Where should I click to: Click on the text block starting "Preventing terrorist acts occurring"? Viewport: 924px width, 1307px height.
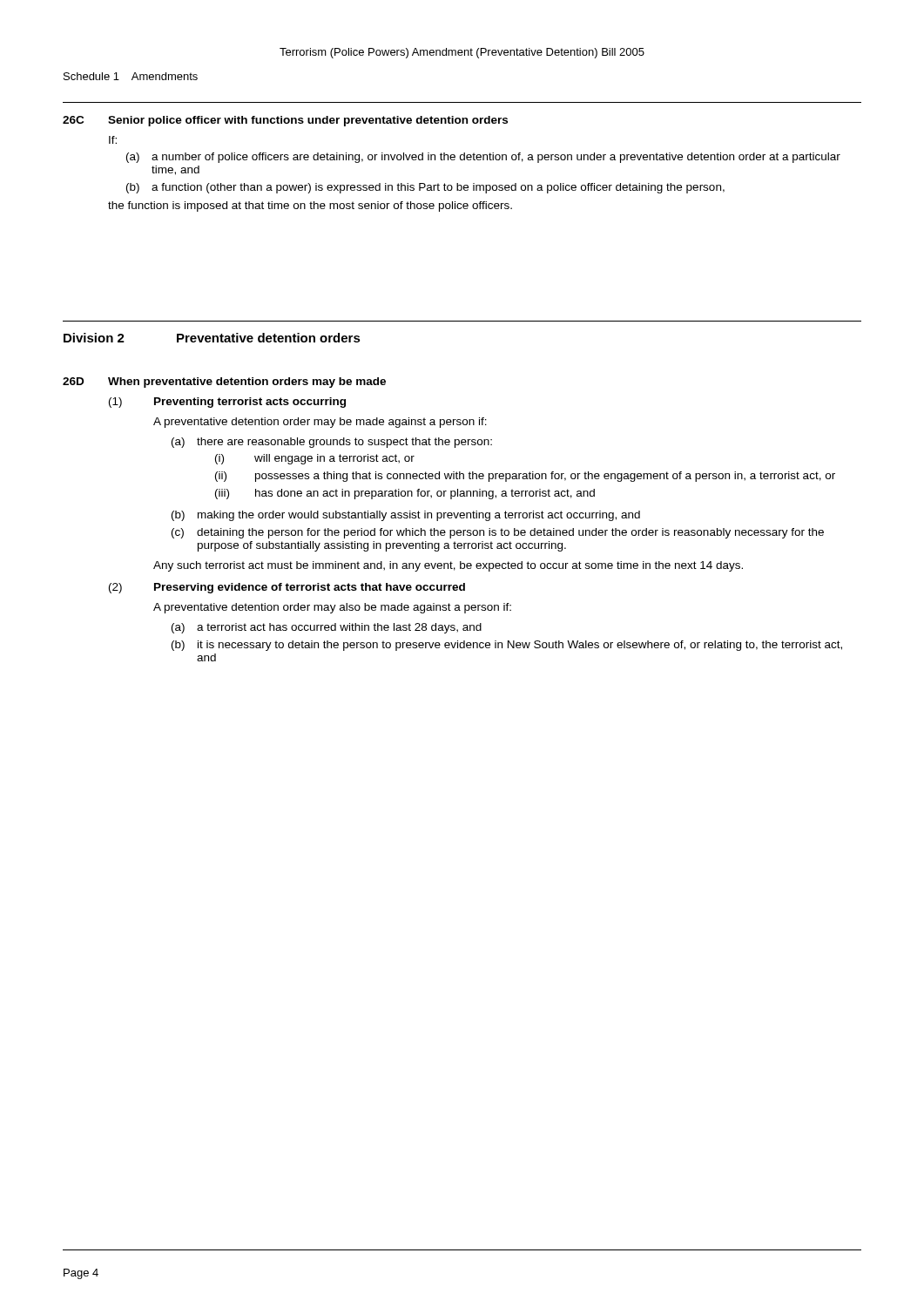[250, 401]
